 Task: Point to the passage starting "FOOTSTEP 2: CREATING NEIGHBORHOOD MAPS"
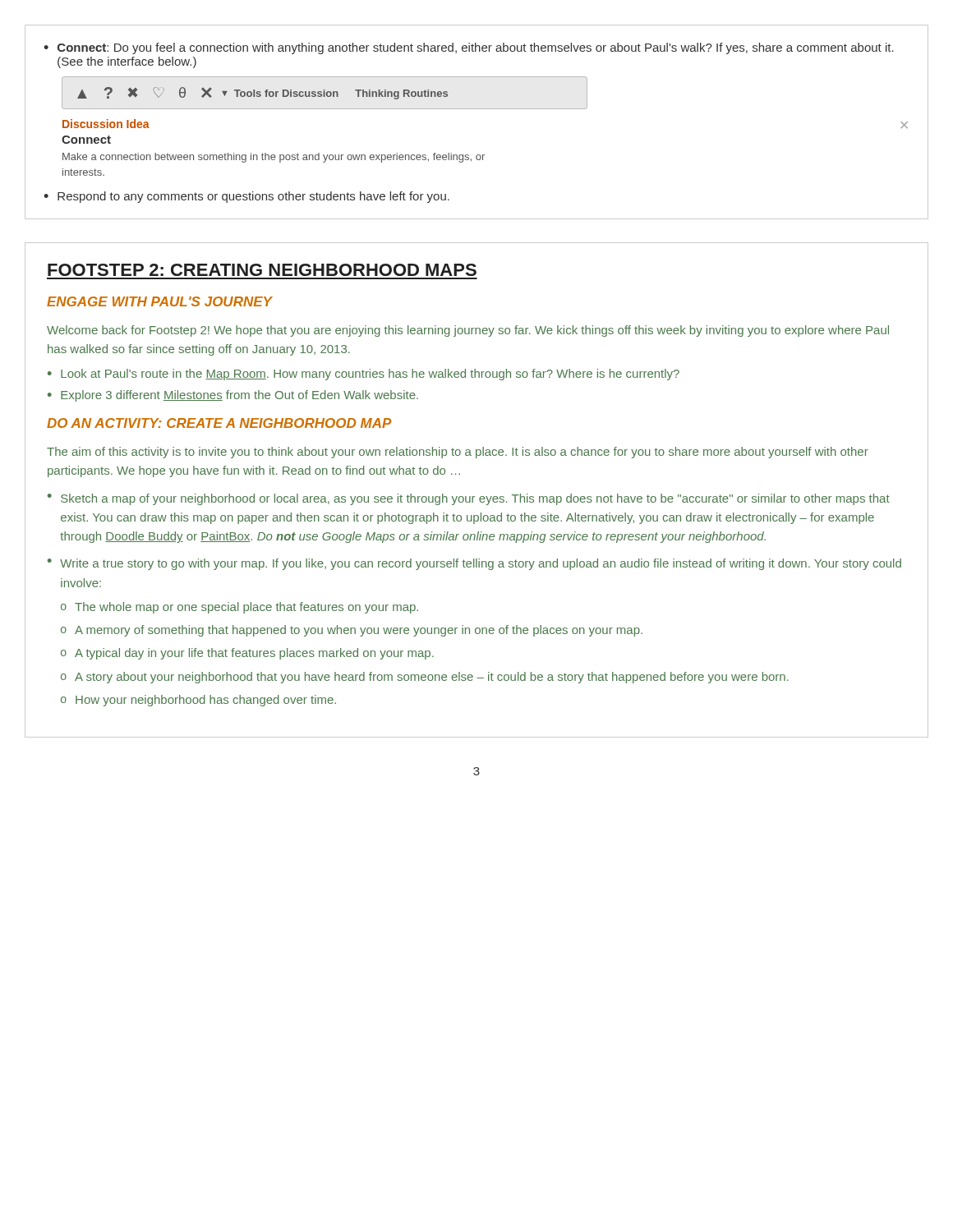tap(262, 270)
